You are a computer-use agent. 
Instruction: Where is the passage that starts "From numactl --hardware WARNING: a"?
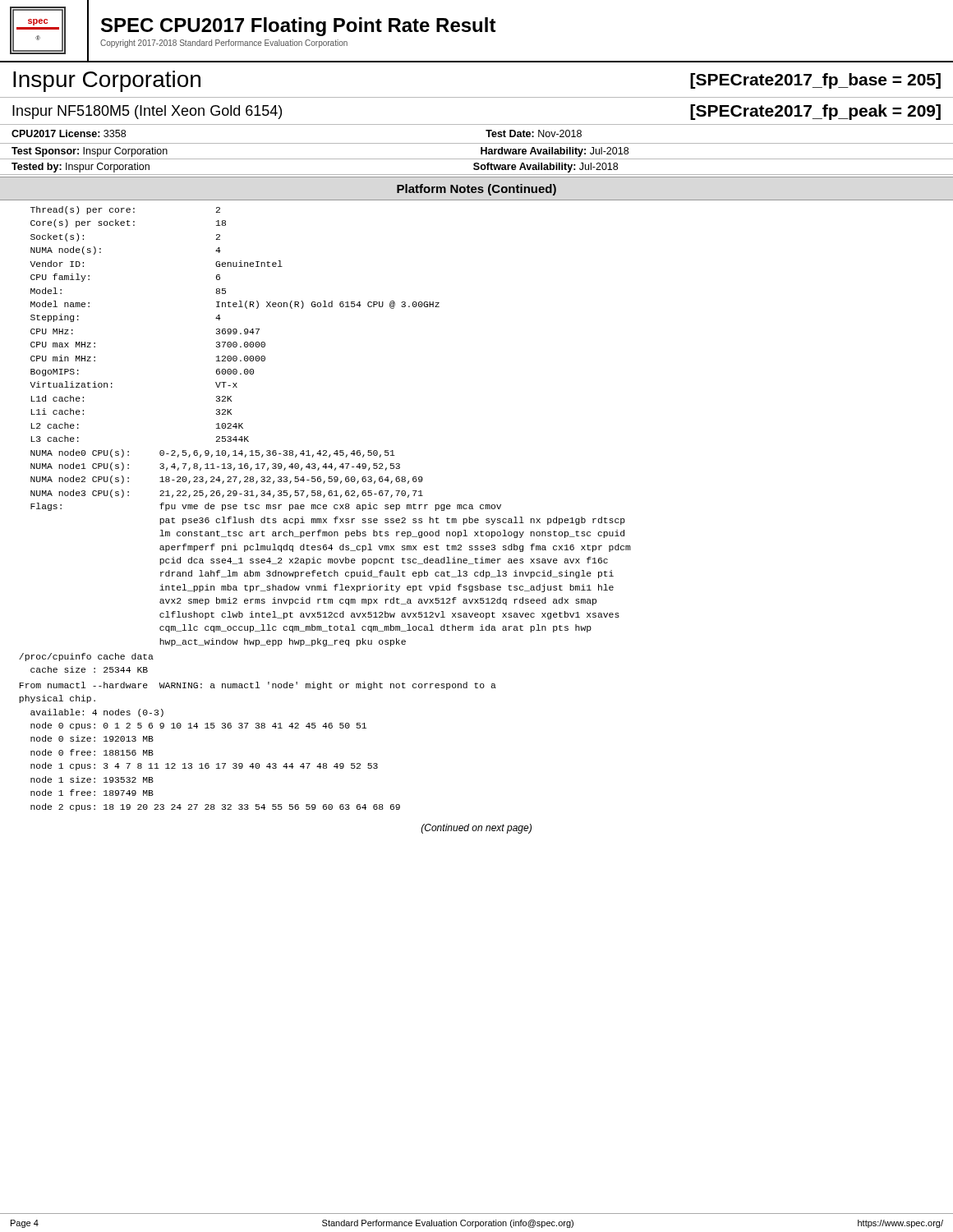pos(258,686)
